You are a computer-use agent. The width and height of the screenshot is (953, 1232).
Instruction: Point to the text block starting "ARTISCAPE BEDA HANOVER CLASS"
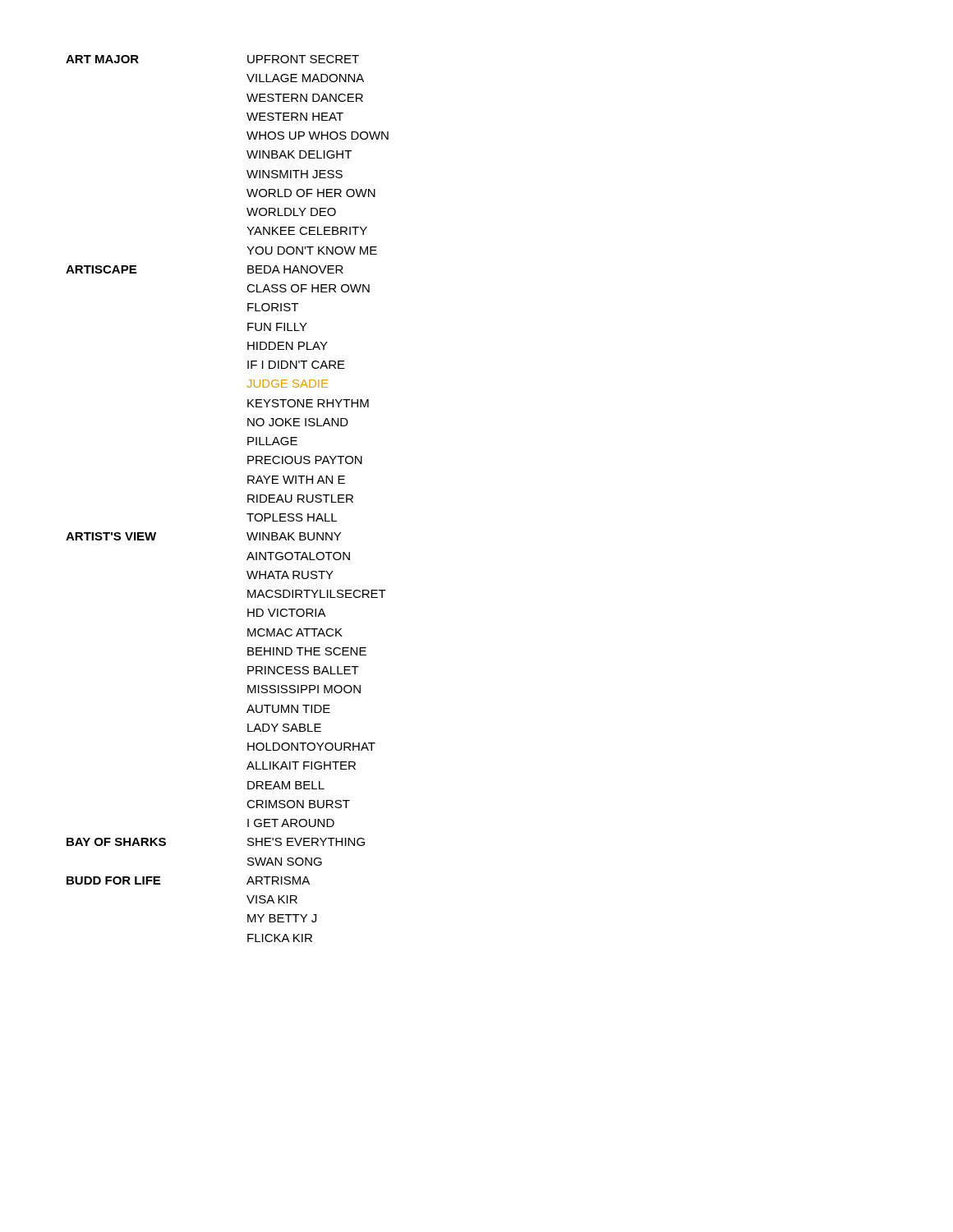pyautogui.click(x=103, y=269)
